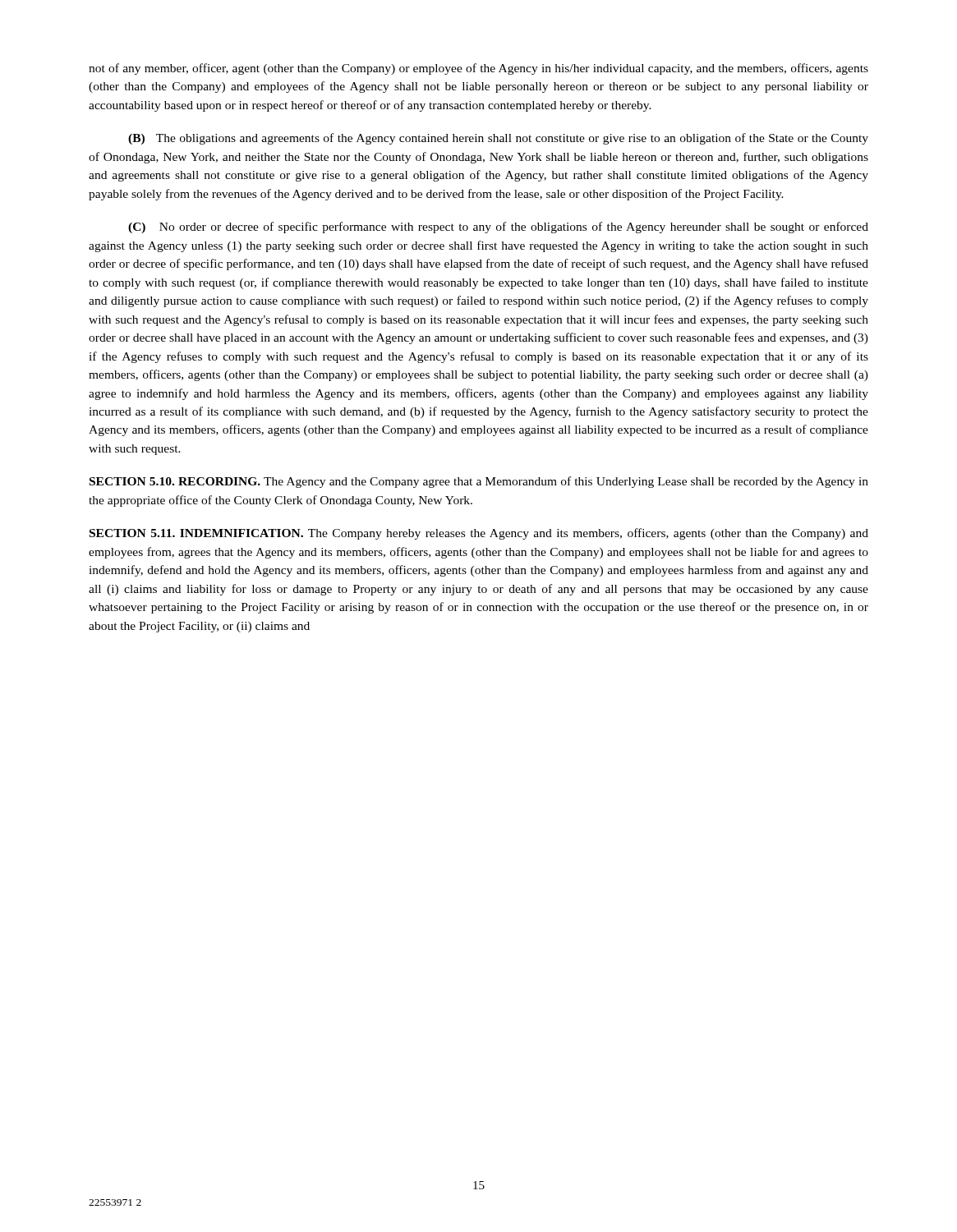Point to the block beginning "(B) The obligations"
This screenshot has width=957, height=1232.
pos(478,166)
